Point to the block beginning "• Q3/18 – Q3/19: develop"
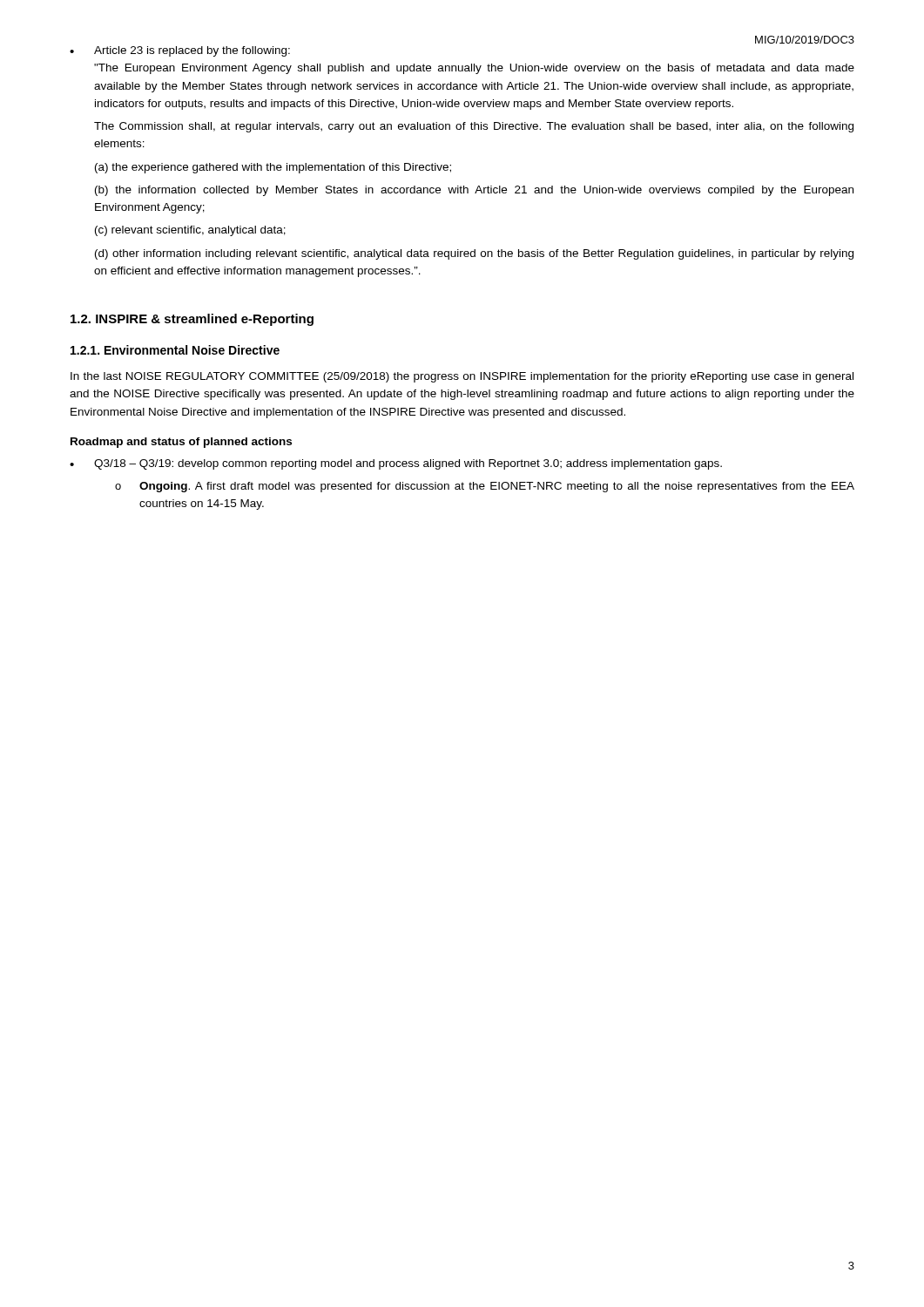 (462, 484)
